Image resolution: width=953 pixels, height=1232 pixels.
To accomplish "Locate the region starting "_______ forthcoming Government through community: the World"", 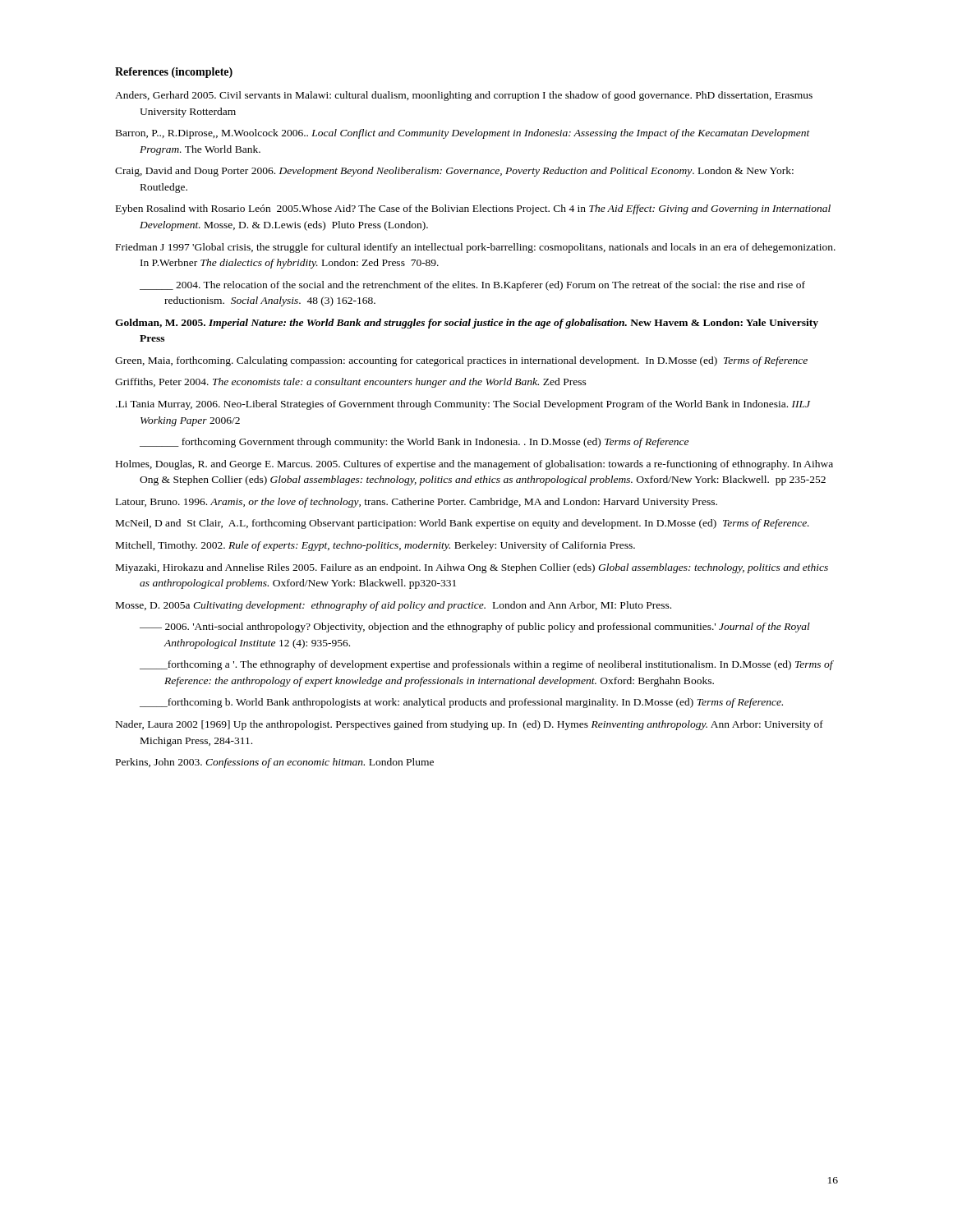I will [414, 442].
